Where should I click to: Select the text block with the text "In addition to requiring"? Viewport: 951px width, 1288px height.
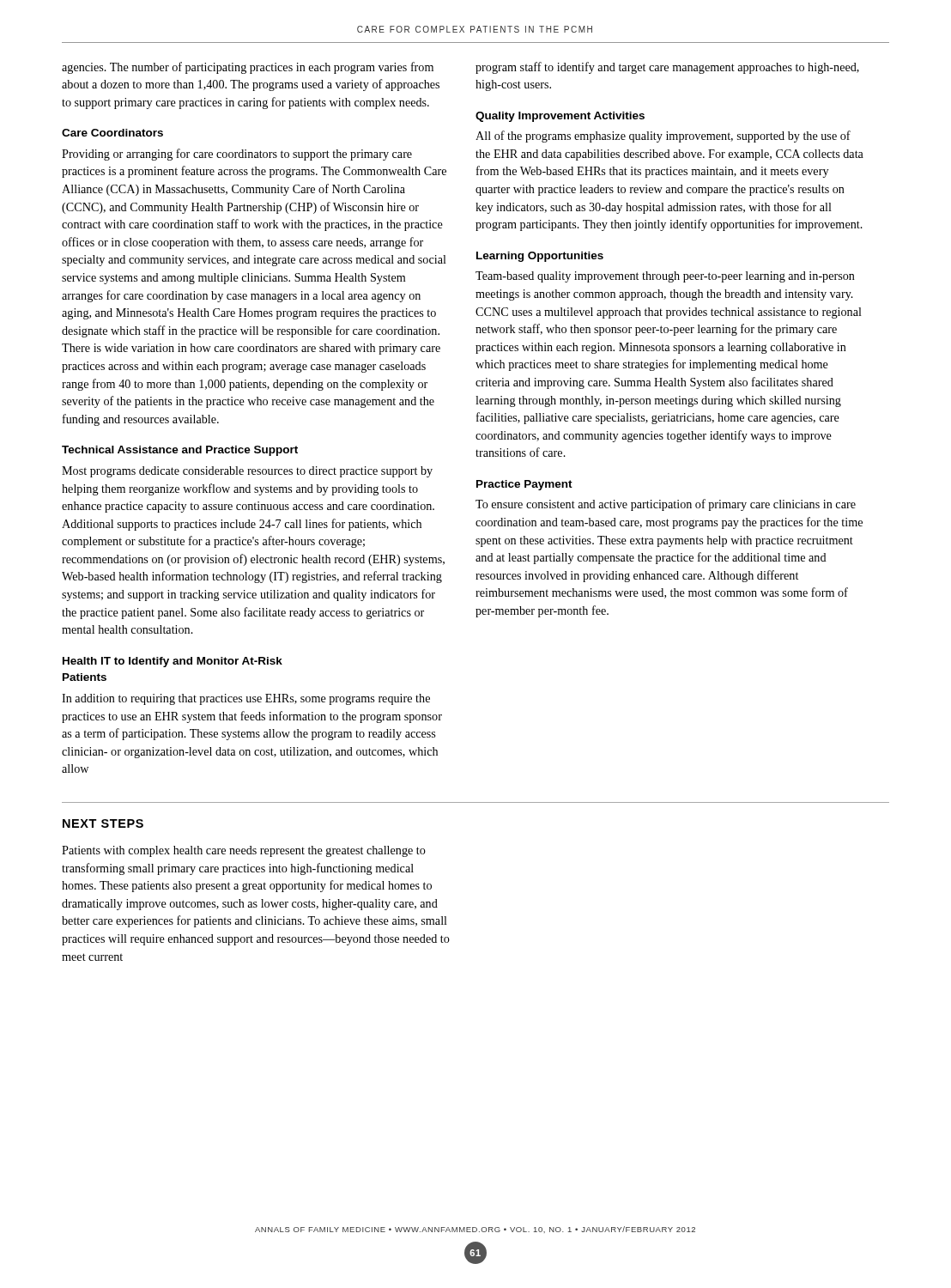pos(252,733)
